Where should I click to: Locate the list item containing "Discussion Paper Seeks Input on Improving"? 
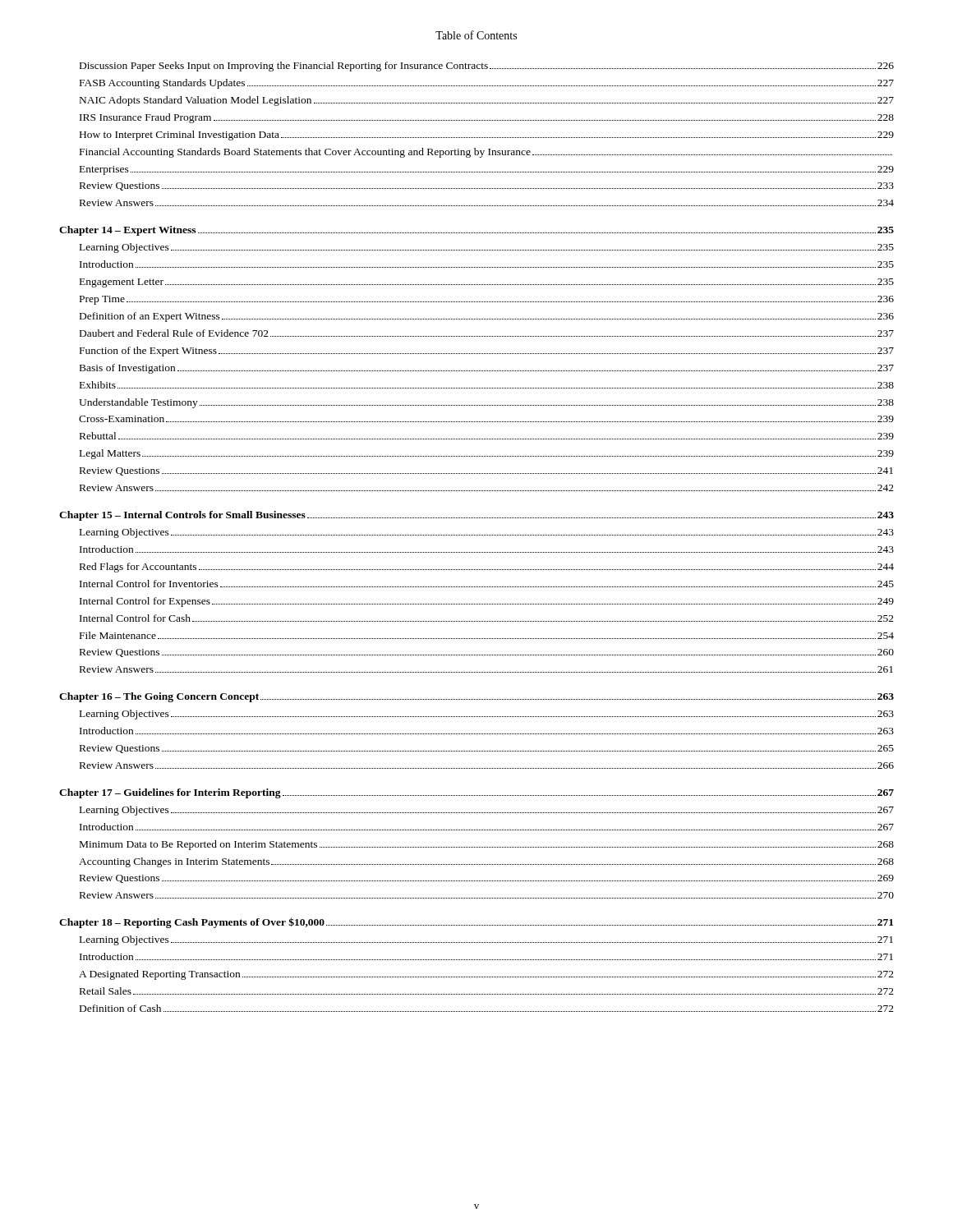pyautogui.click(x=486, y=66)
